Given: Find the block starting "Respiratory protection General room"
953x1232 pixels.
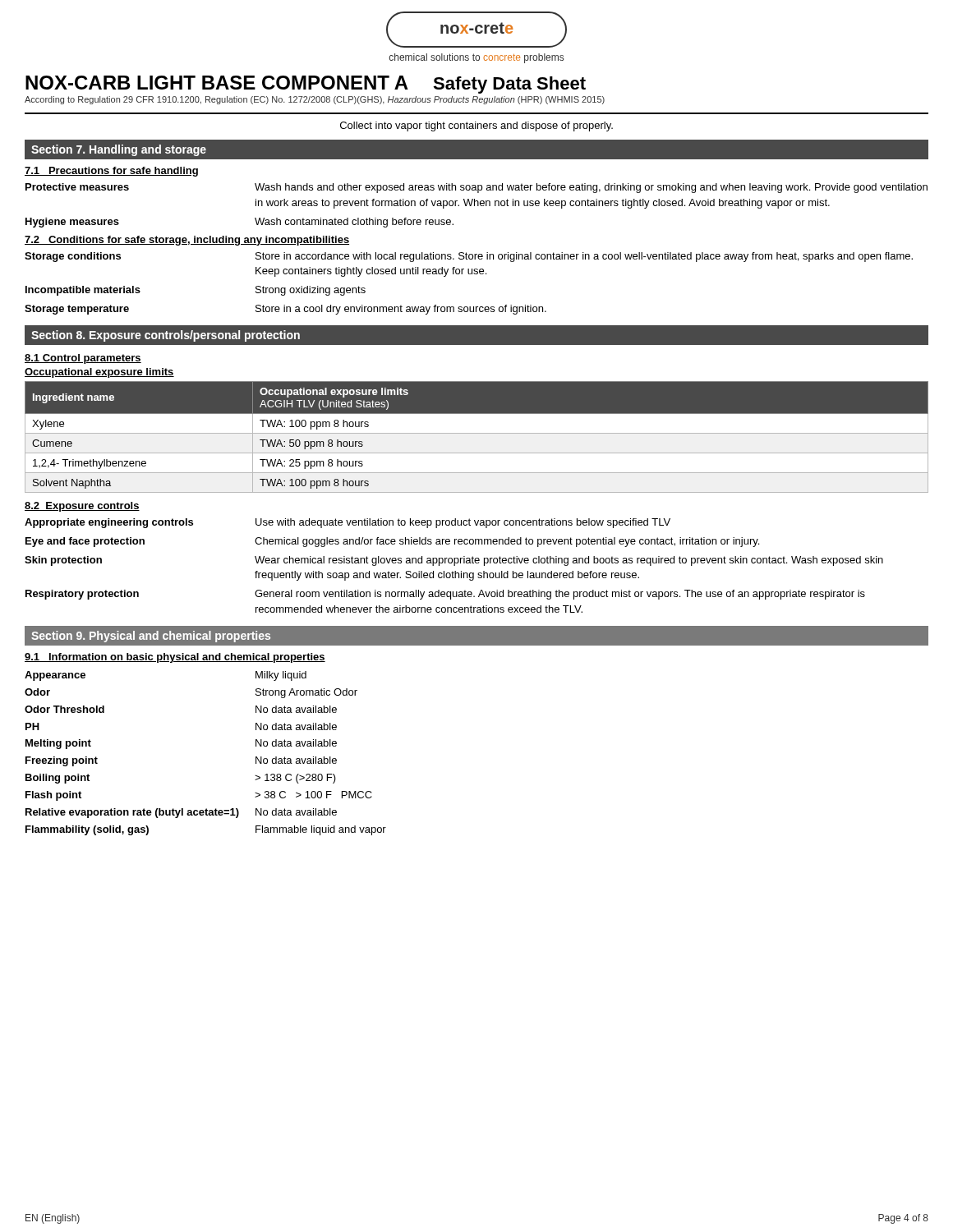Looking at the screenshot, I should point(476,602).
